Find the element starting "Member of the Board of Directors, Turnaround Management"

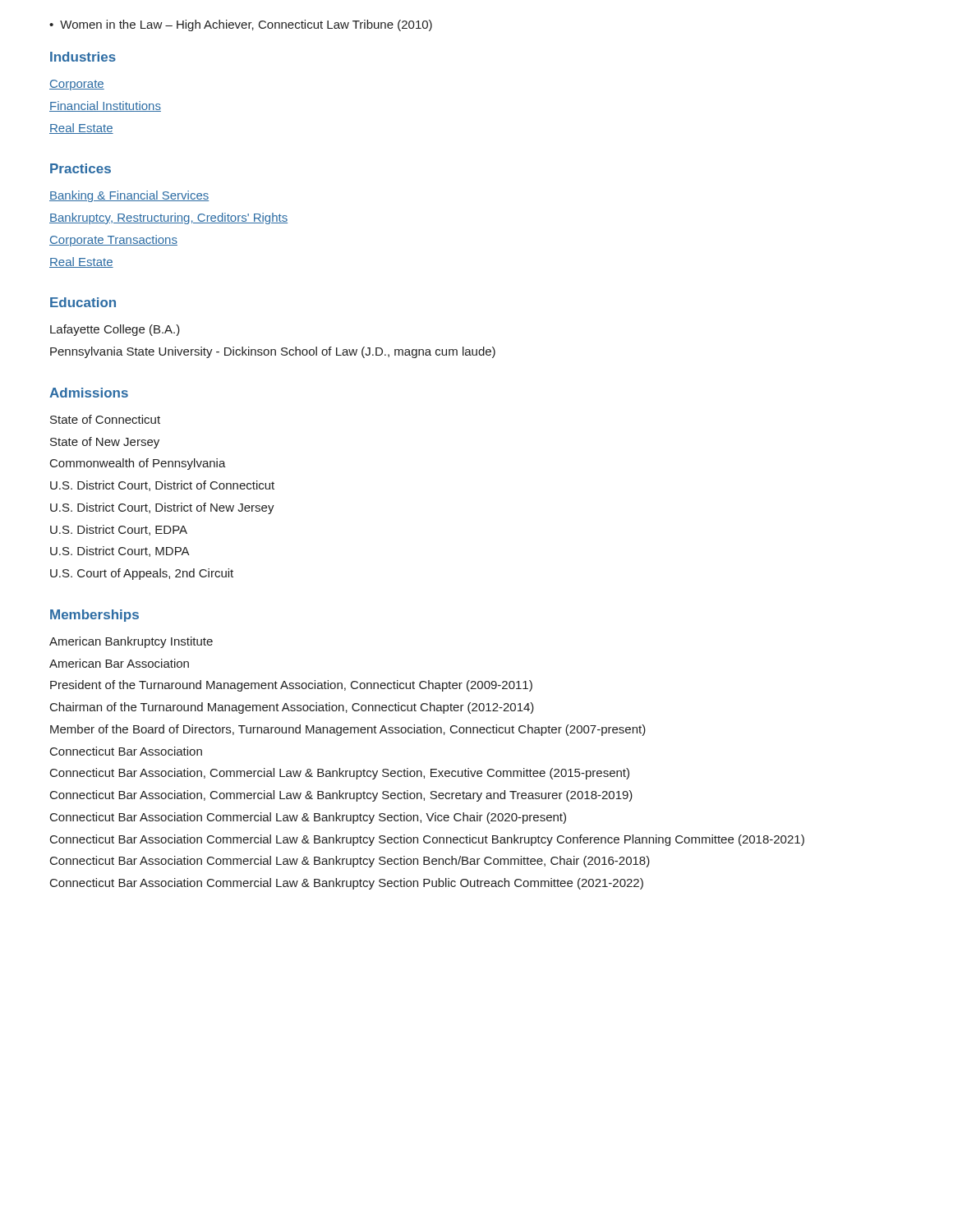coord(348,729)
